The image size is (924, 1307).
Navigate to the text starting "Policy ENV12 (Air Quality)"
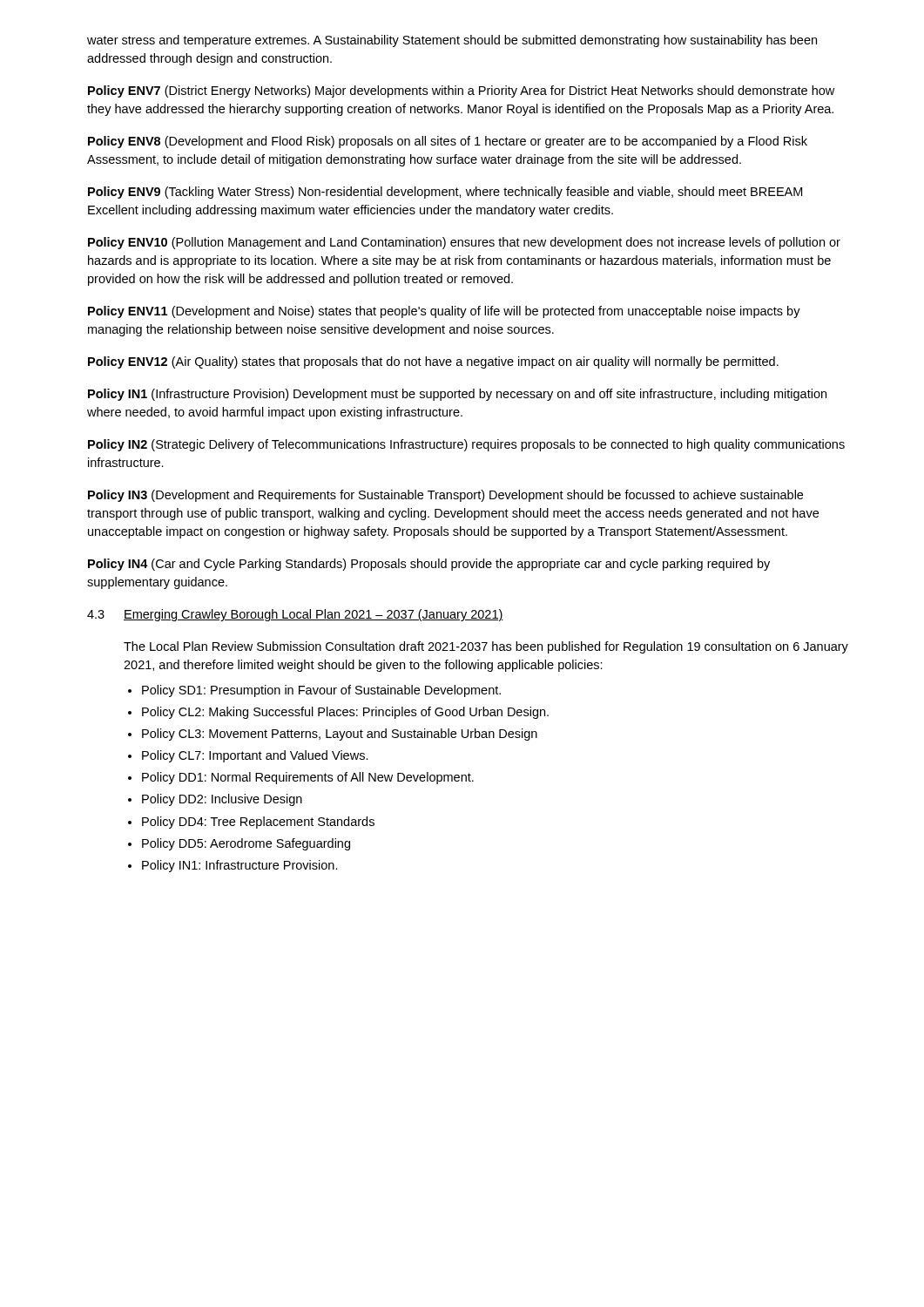pos(433,362)
